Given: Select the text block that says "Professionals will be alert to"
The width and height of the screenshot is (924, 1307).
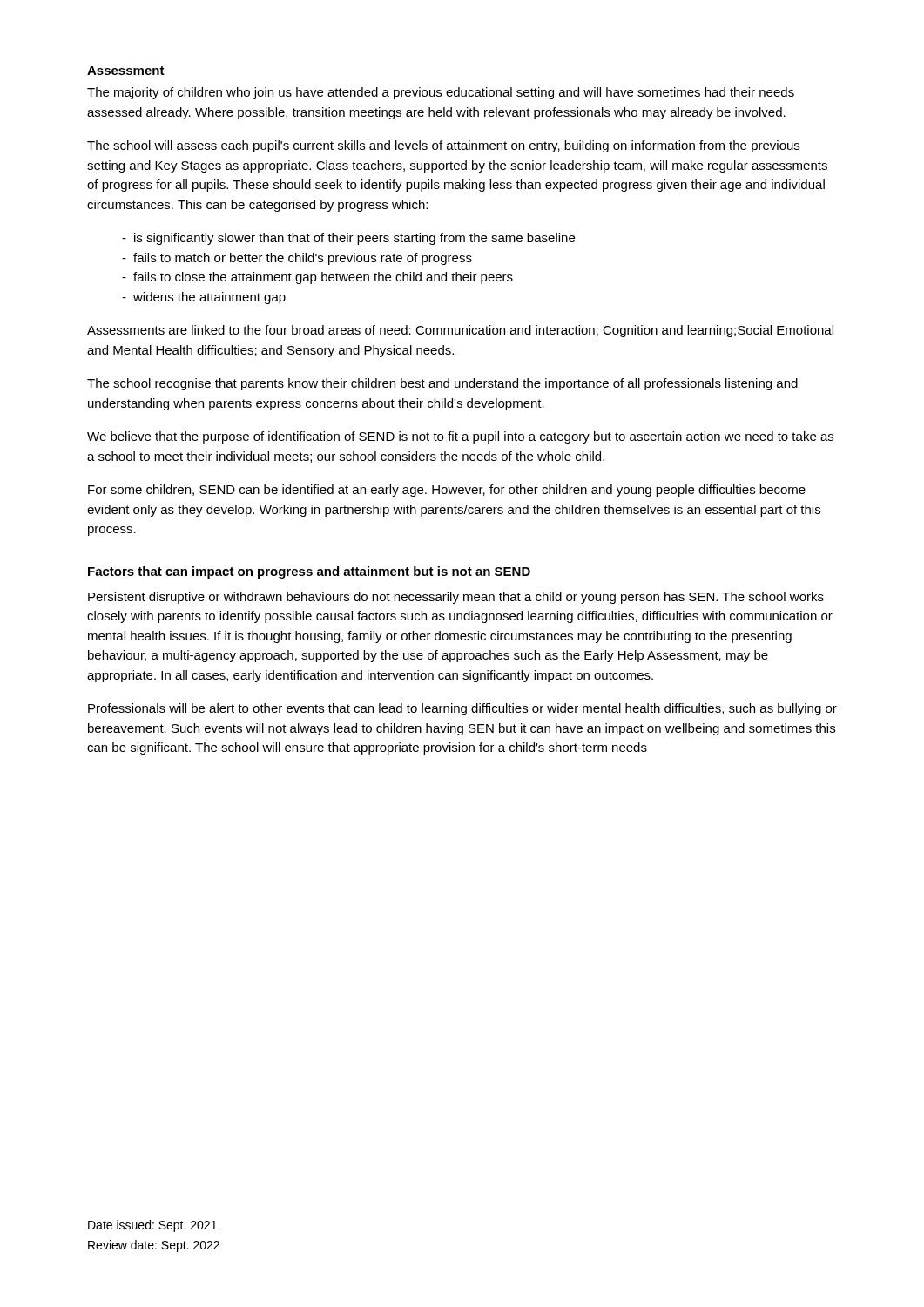Looking at the screenshot, I should tap(462, 728).
